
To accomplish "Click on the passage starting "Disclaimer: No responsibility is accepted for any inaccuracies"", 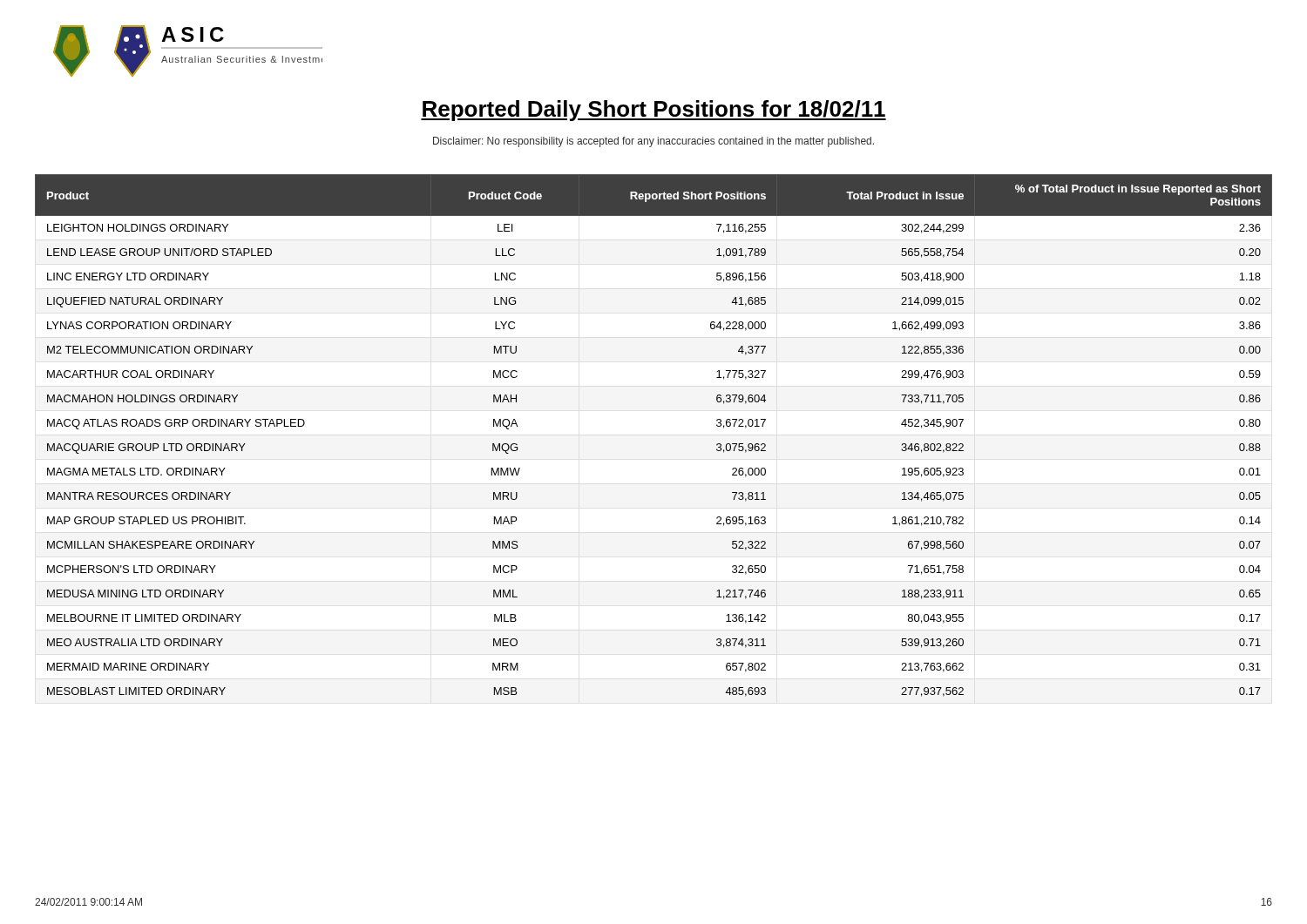I will click(654, 141).
